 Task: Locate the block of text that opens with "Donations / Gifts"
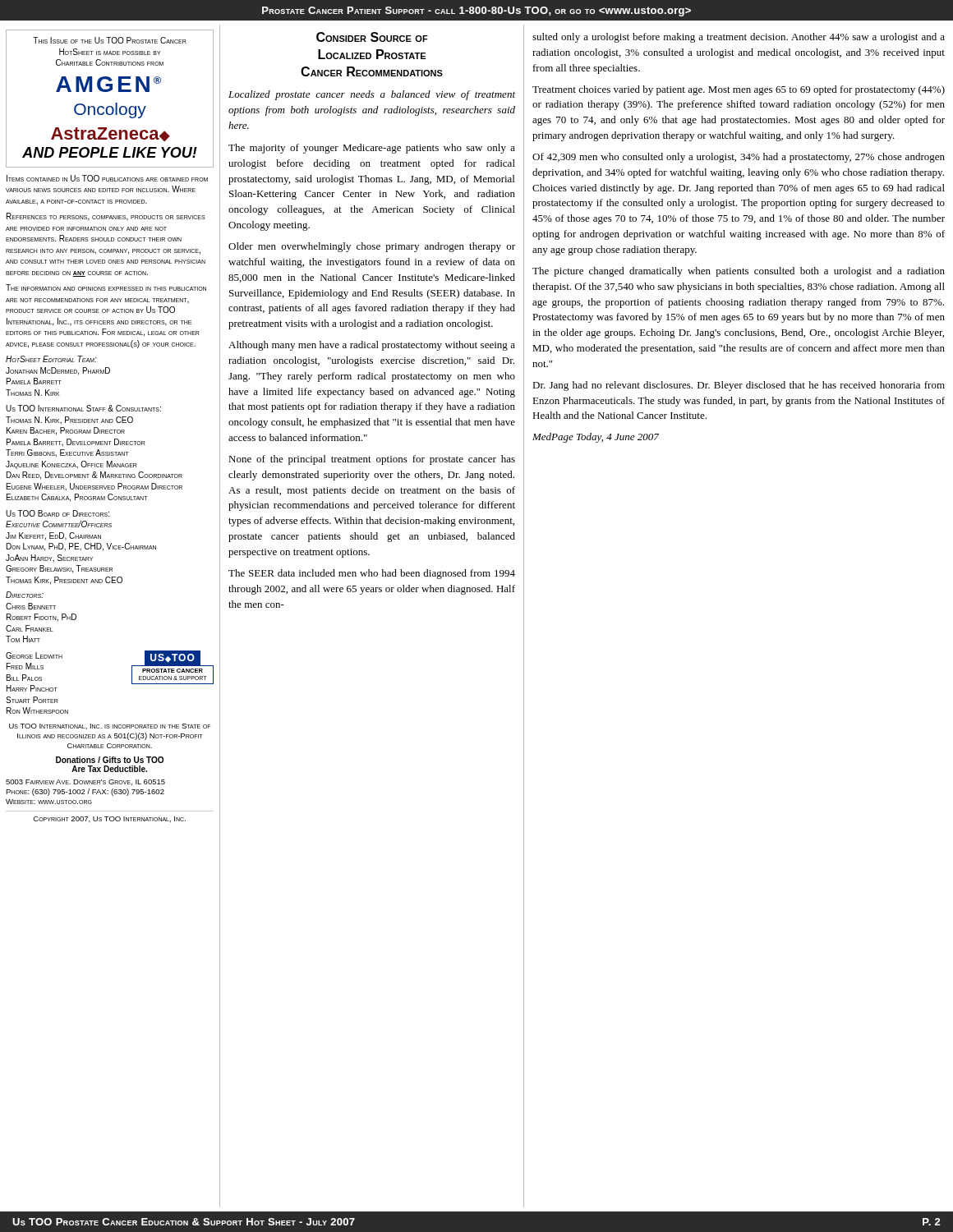click(x=110, y=764)
